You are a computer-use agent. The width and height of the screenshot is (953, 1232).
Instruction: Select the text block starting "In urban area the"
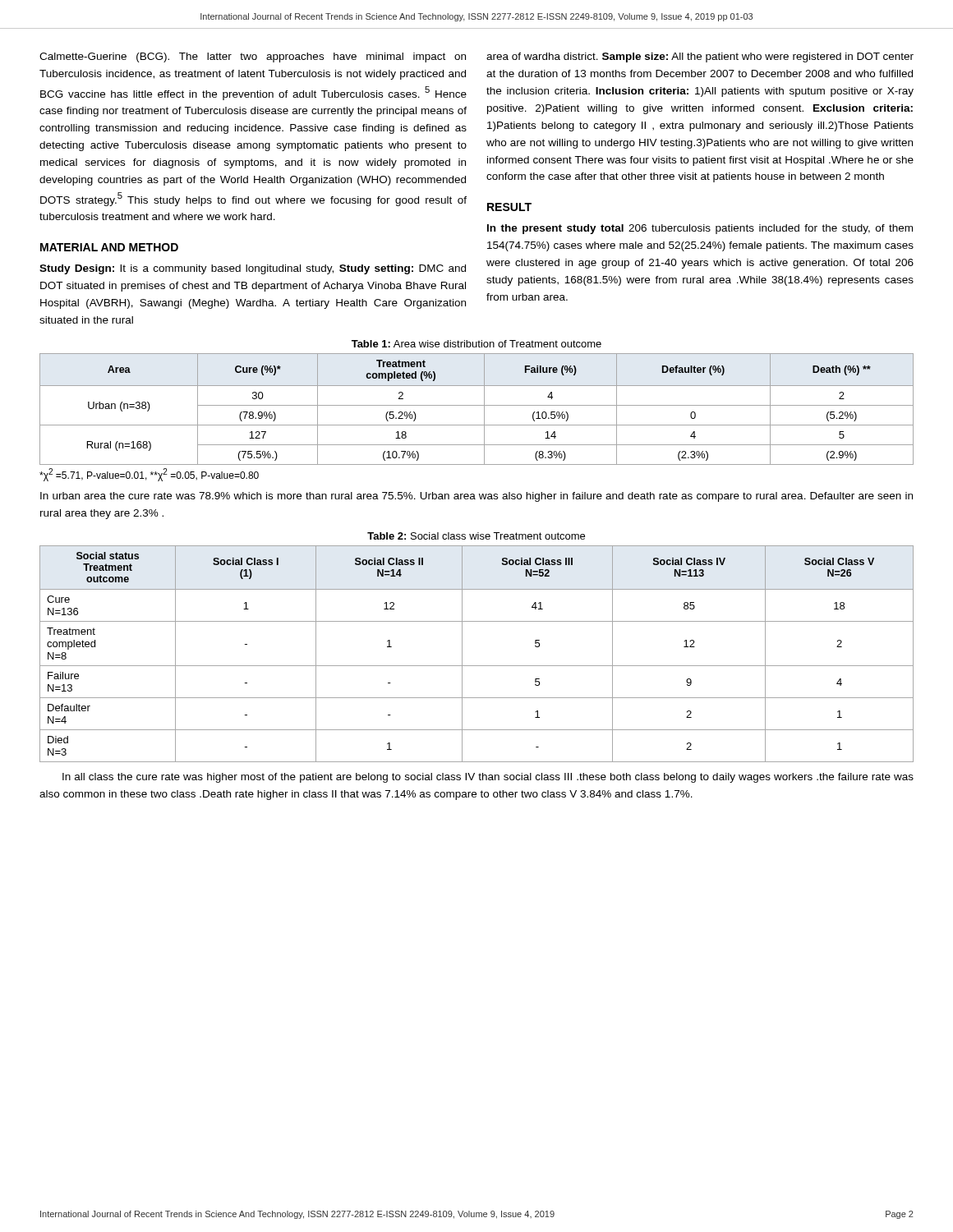point(476,504)
